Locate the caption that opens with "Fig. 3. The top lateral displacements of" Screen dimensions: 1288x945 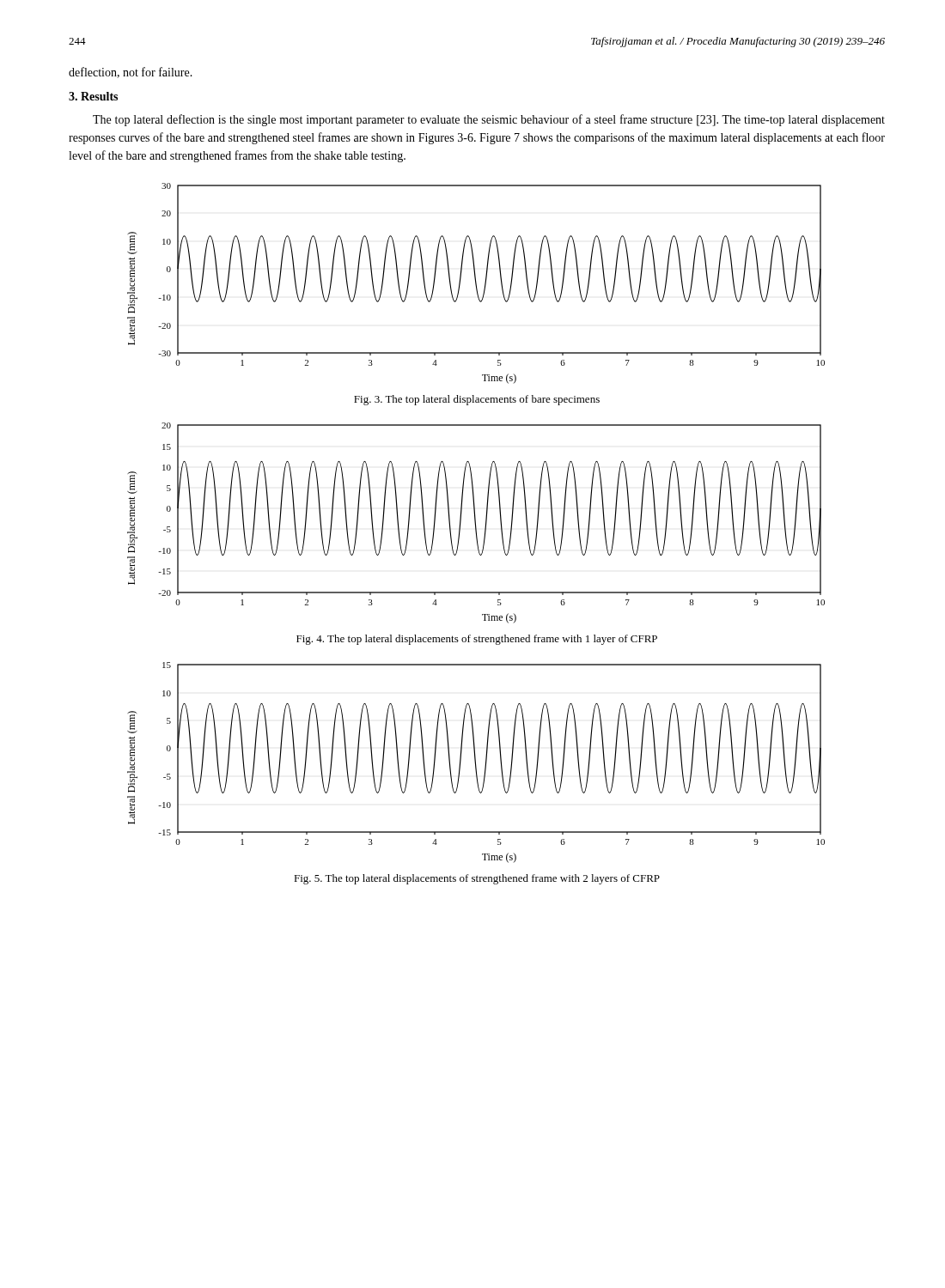(477, 399)
